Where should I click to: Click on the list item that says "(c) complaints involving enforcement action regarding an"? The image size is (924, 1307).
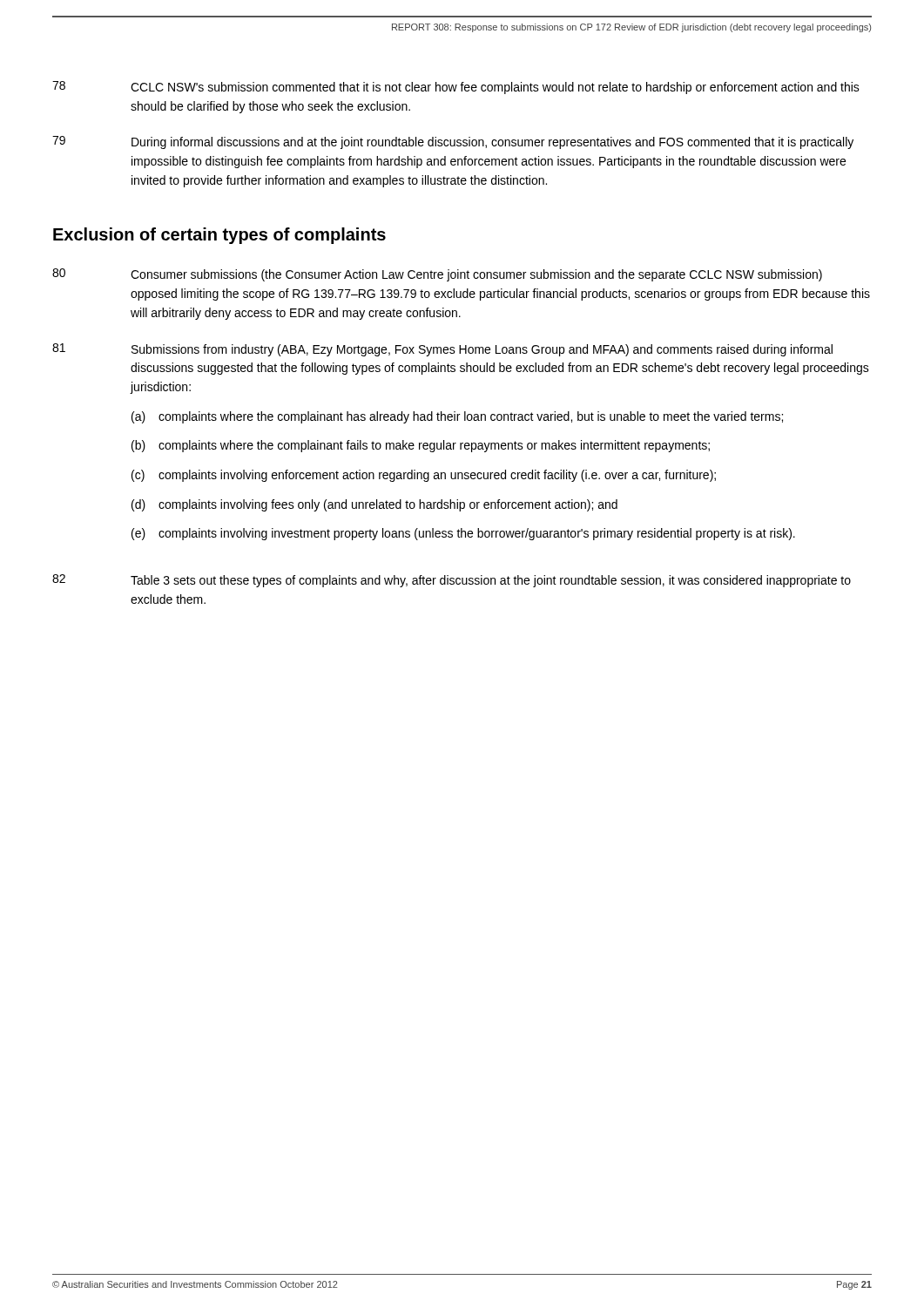[x=501, y=476]
